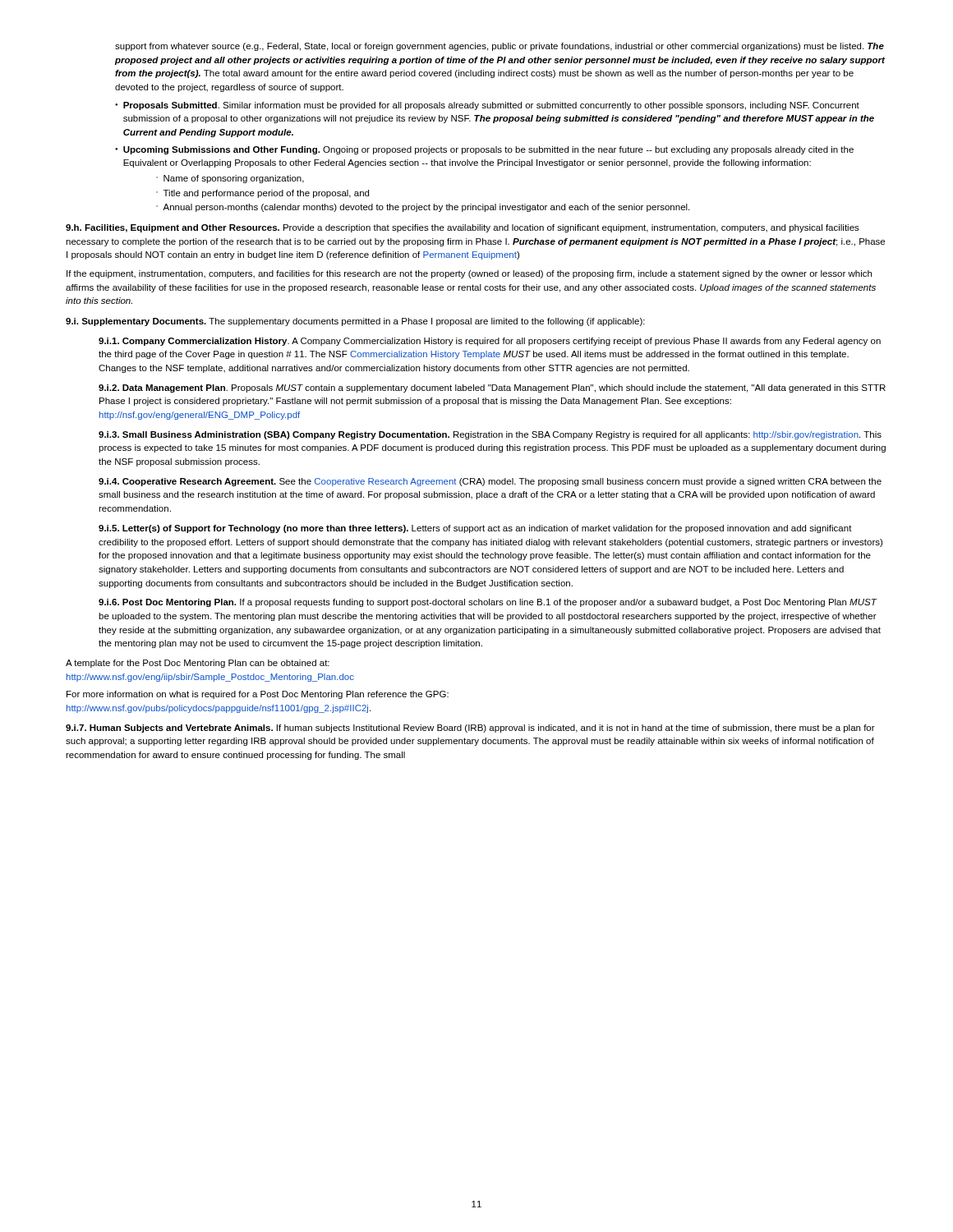Find the text block with the text "i.1. Company Commercialization History. A Company Commercialization"
The width and height of the screenshot is (953, 1232).
coord(490,354)
